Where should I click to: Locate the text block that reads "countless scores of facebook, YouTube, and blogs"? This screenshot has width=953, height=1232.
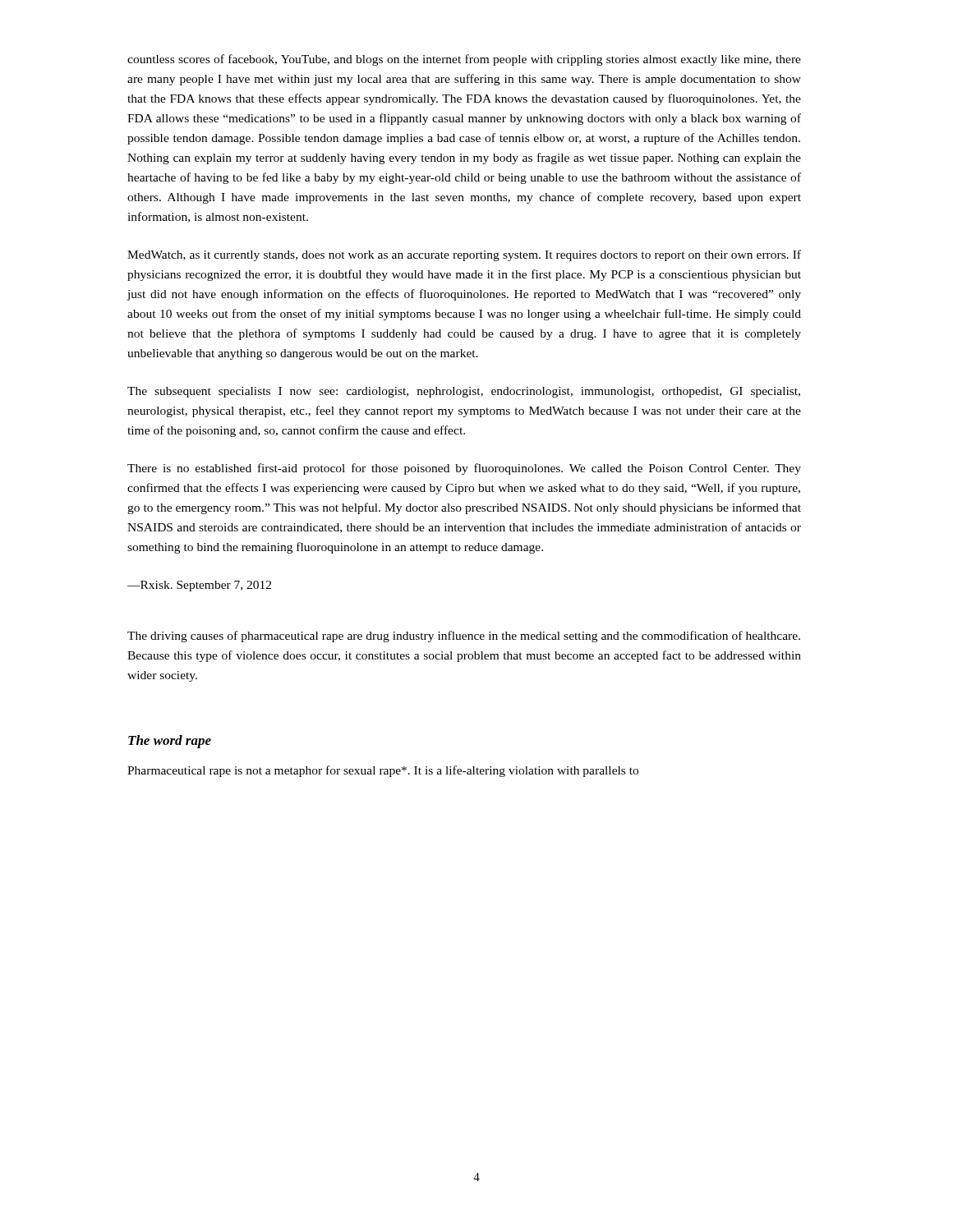tap(464, 138)
